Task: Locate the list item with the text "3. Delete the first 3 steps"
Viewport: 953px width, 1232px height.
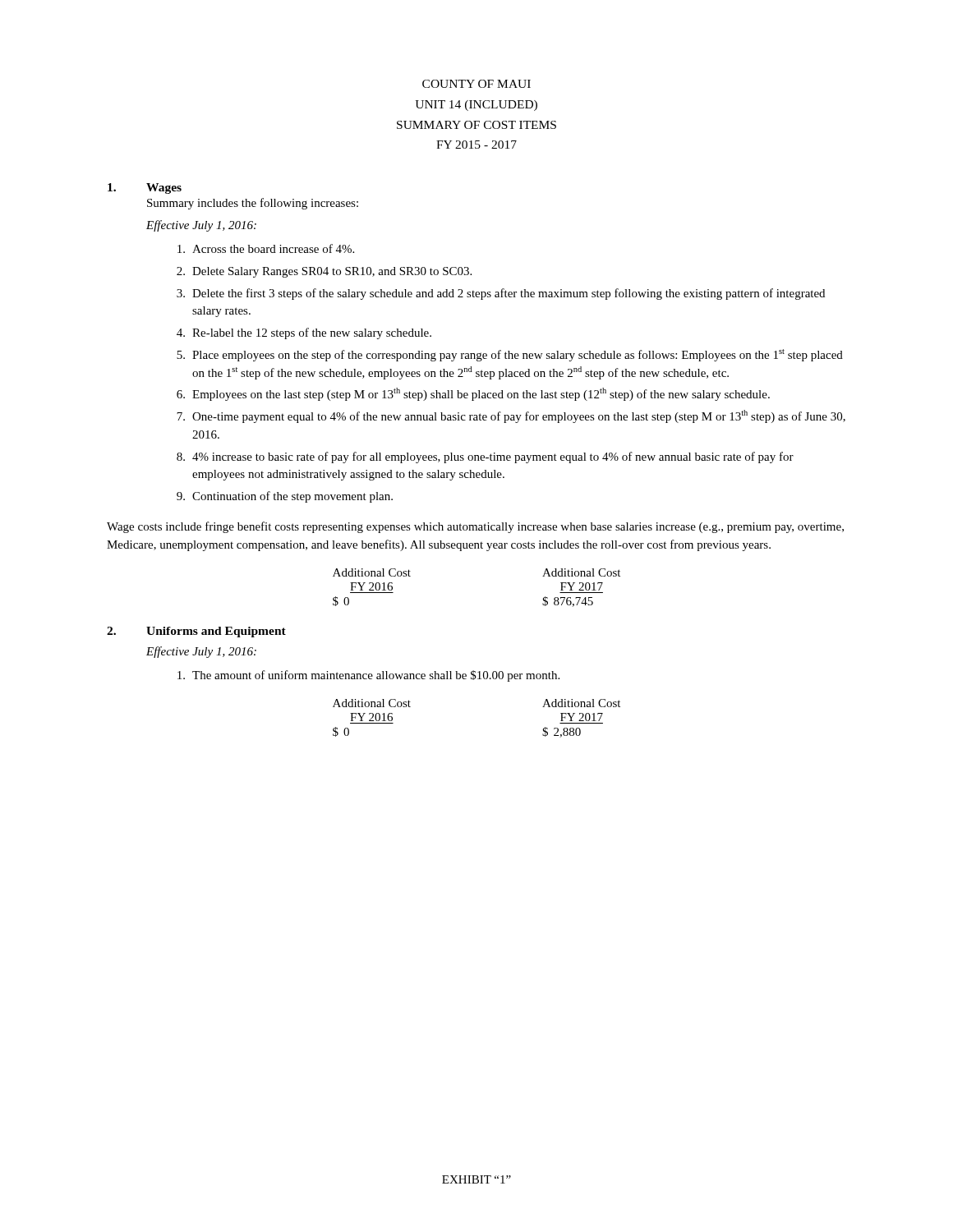Action: 504,303
